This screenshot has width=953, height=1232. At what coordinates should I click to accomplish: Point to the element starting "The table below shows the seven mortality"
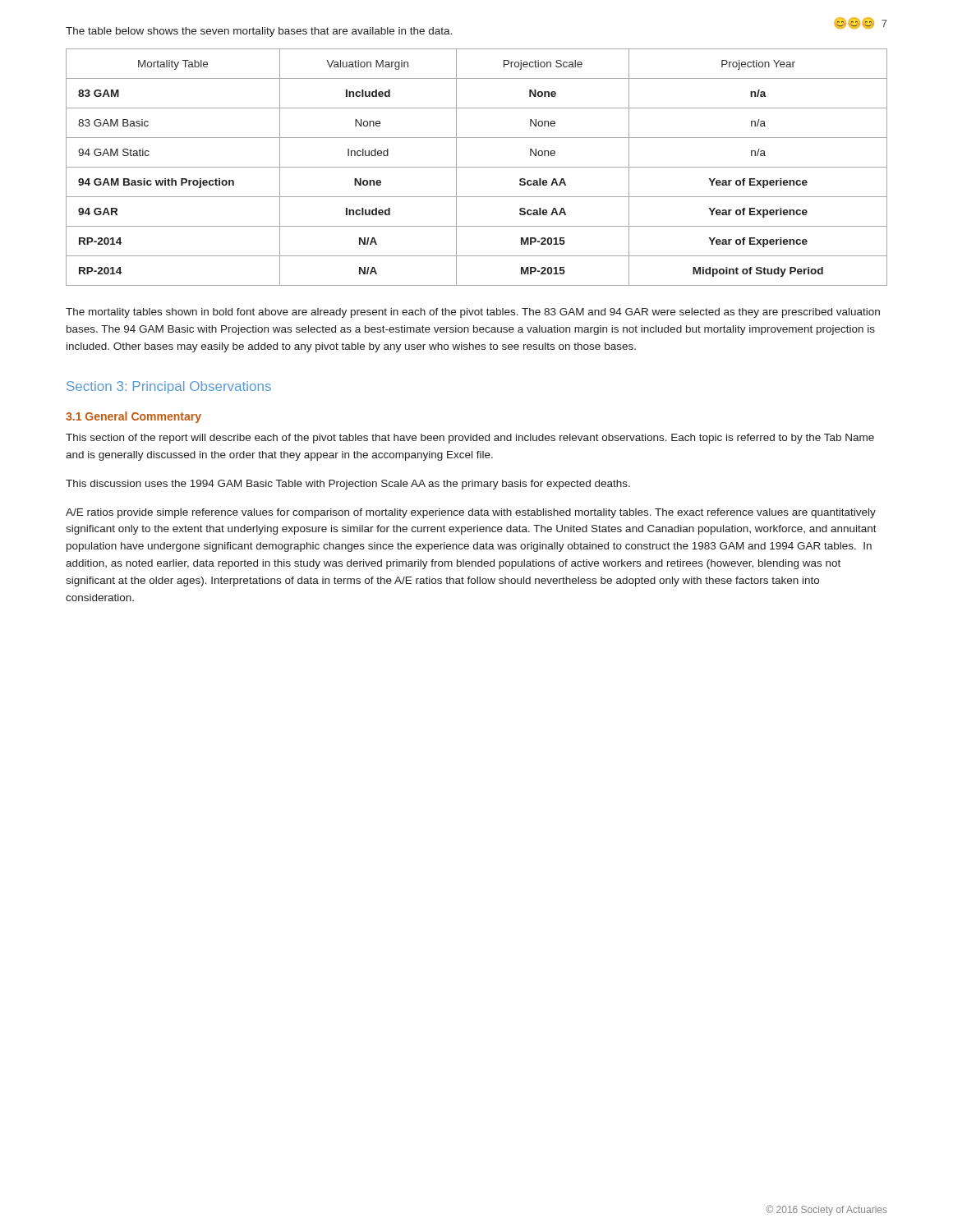tap(259, 31)
